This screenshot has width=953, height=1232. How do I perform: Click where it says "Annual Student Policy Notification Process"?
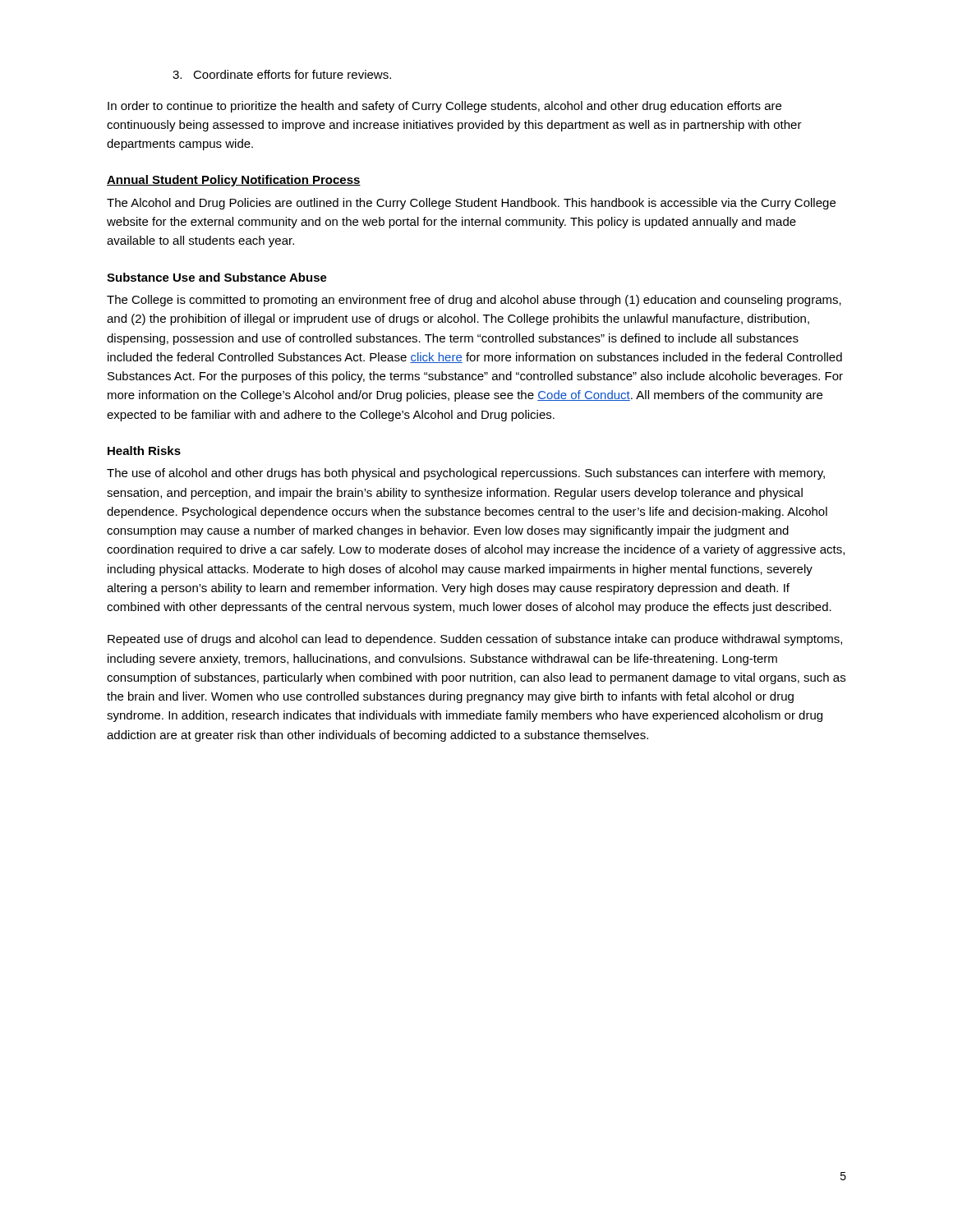(233, 180)
